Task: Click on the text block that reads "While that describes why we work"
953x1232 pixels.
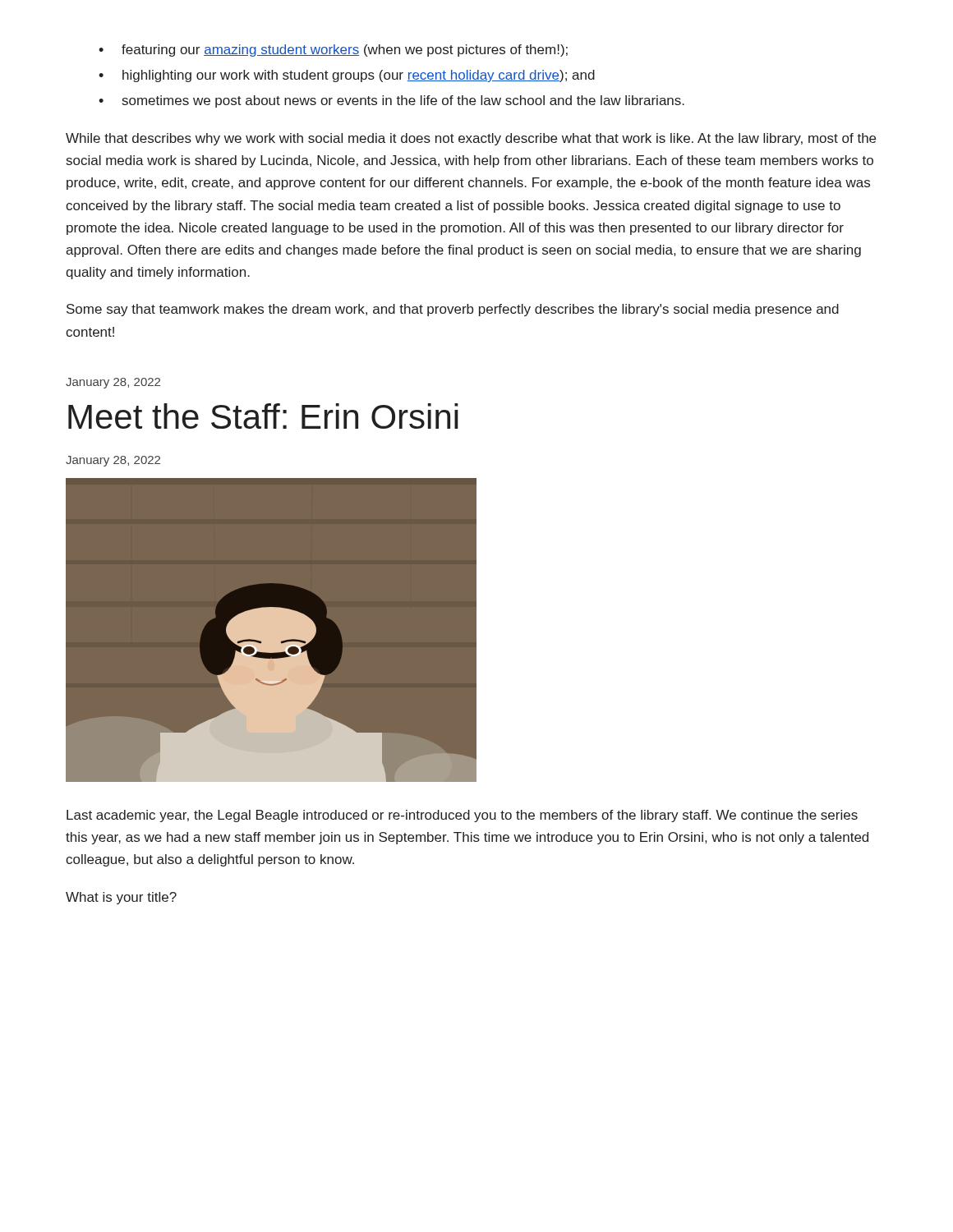Action: pyautogui.click(x=471, y=205)
